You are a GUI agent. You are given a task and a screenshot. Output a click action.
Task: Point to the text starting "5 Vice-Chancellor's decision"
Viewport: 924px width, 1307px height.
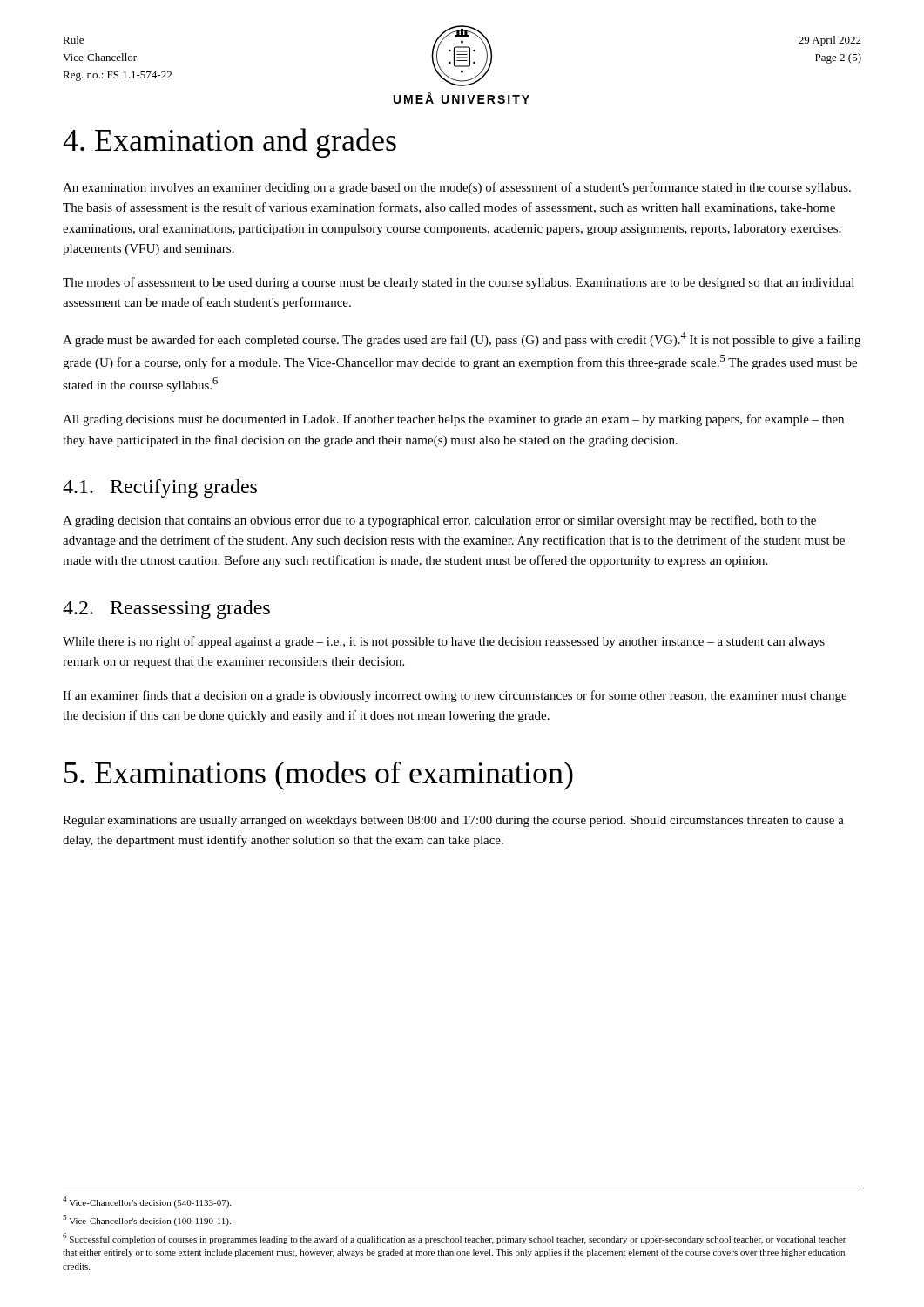(x=147, y=1219)
